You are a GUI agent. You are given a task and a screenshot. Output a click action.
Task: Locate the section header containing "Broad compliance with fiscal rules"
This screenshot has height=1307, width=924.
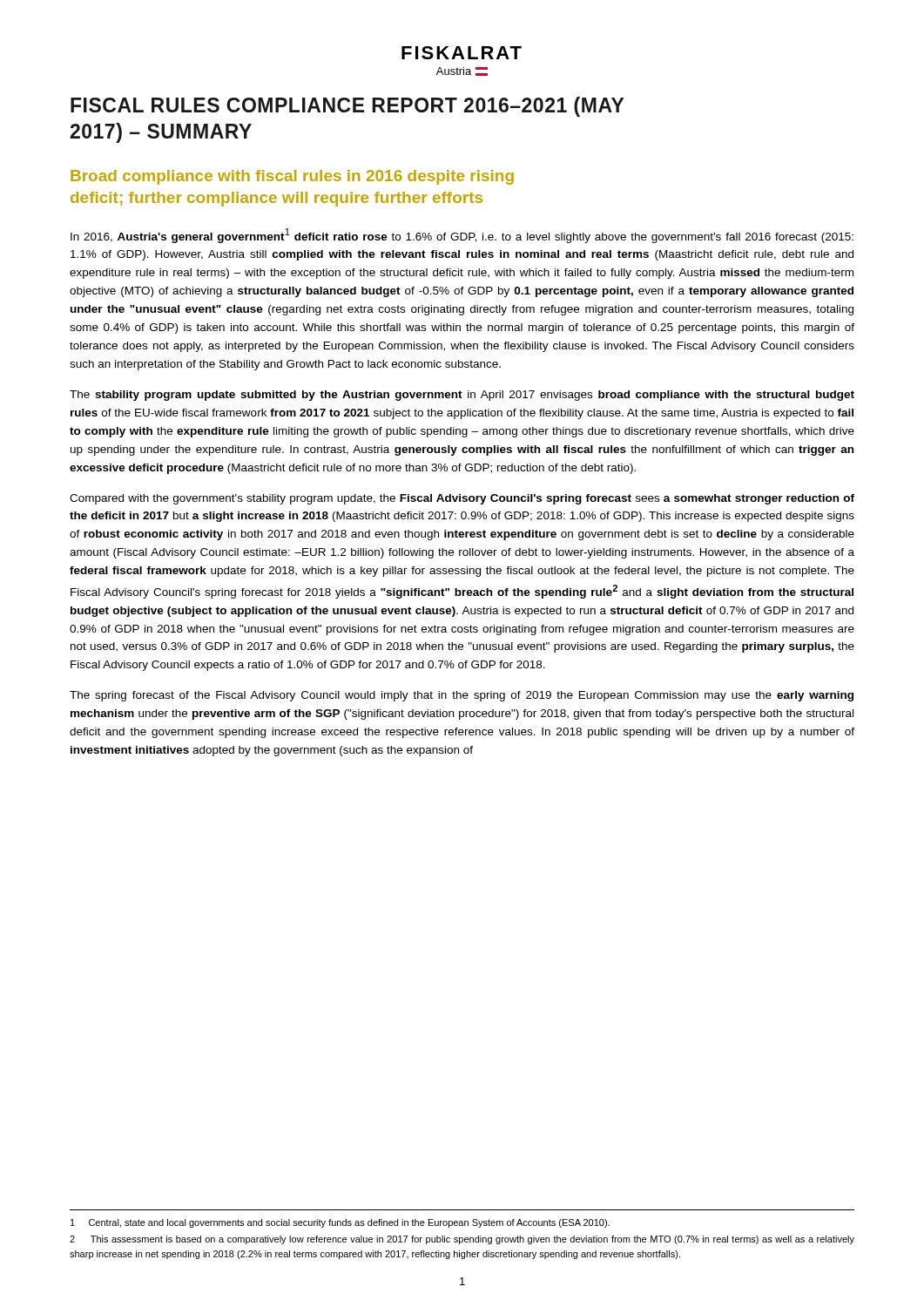click(x=292, y=187)
